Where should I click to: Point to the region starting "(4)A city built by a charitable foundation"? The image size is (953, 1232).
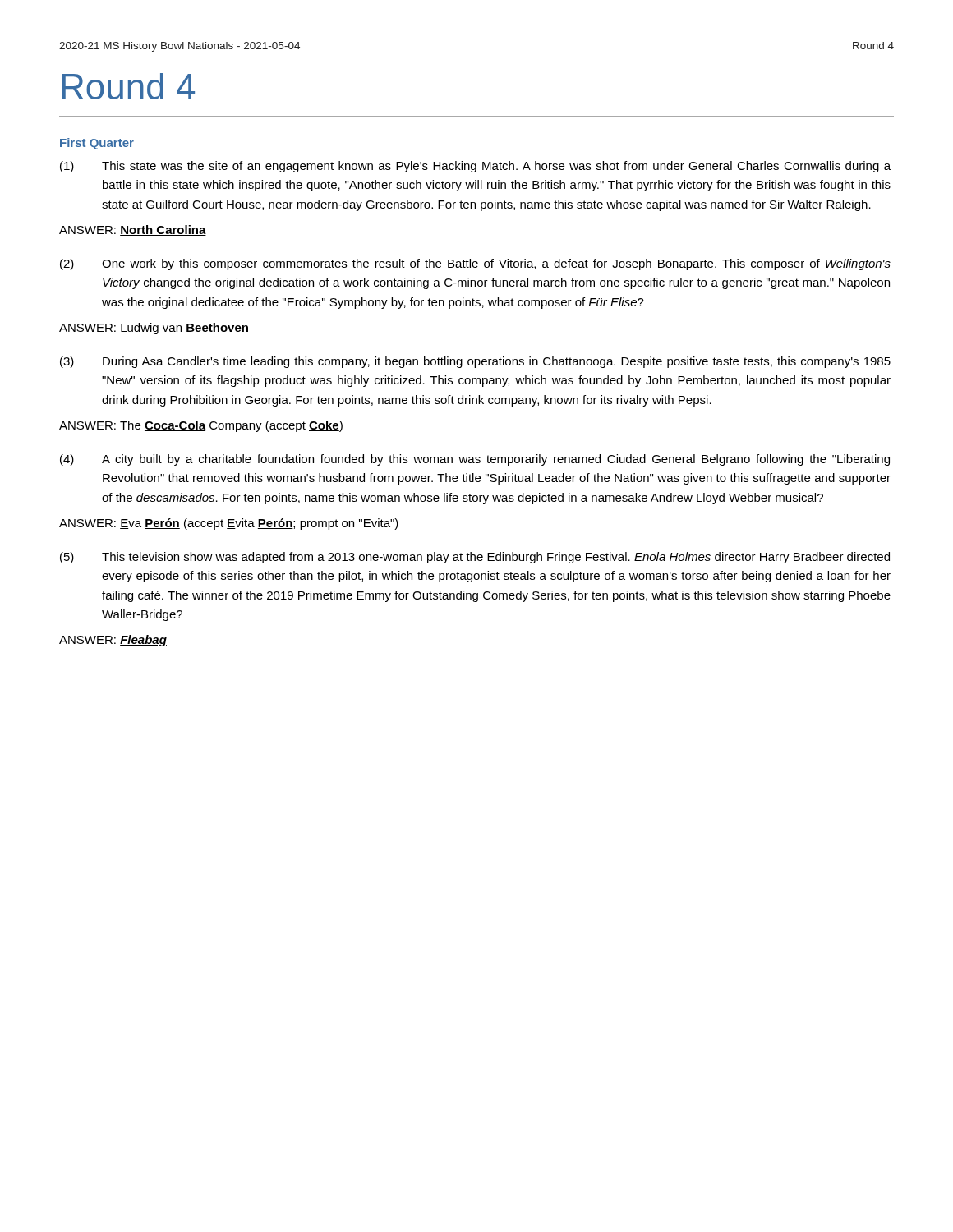pyautogui.click(x=475, y=478)
